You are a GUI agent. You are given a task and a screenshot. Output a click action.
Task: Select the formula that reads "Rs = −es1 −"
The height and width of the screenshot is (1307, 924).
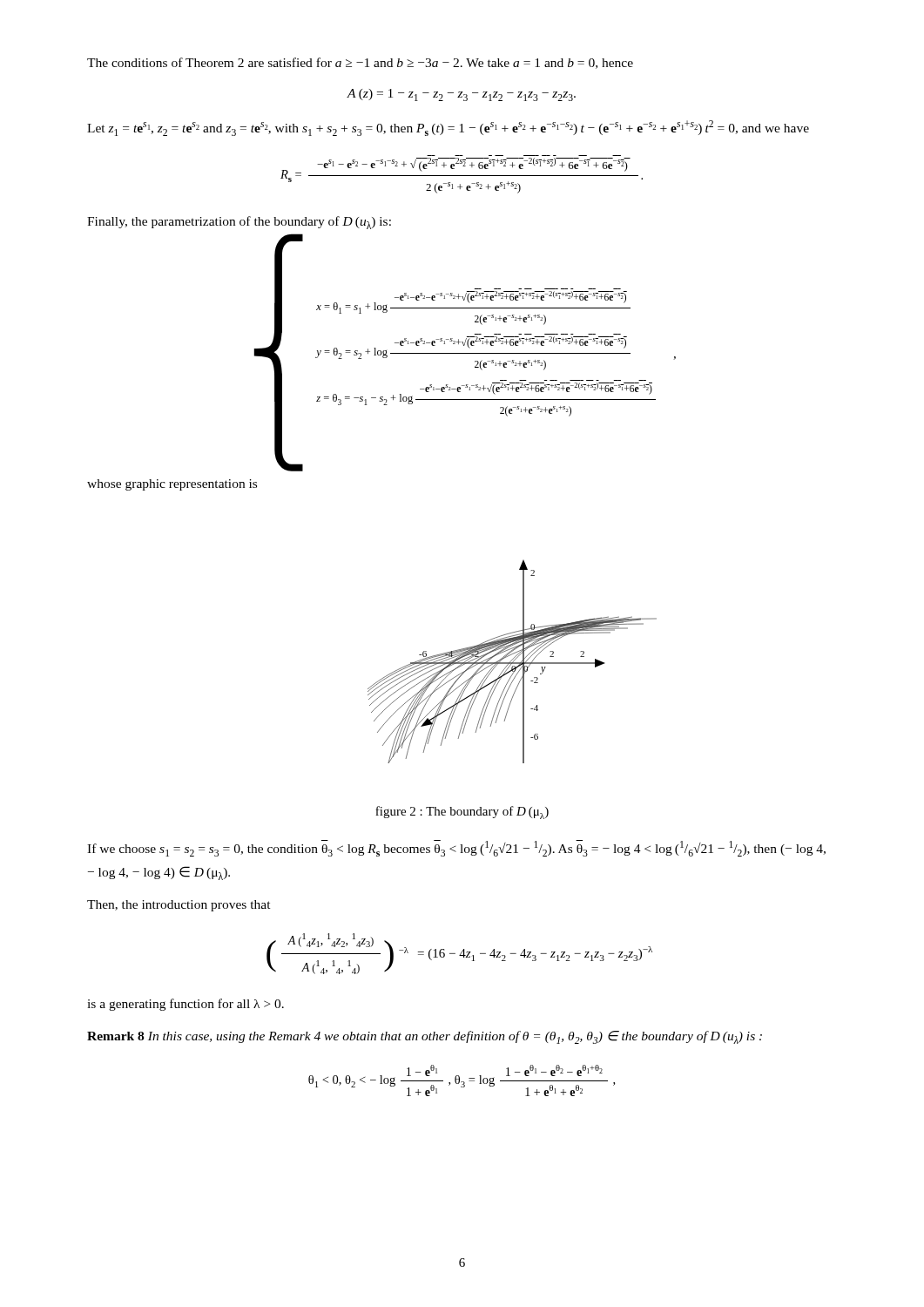[x=462, y=176]
